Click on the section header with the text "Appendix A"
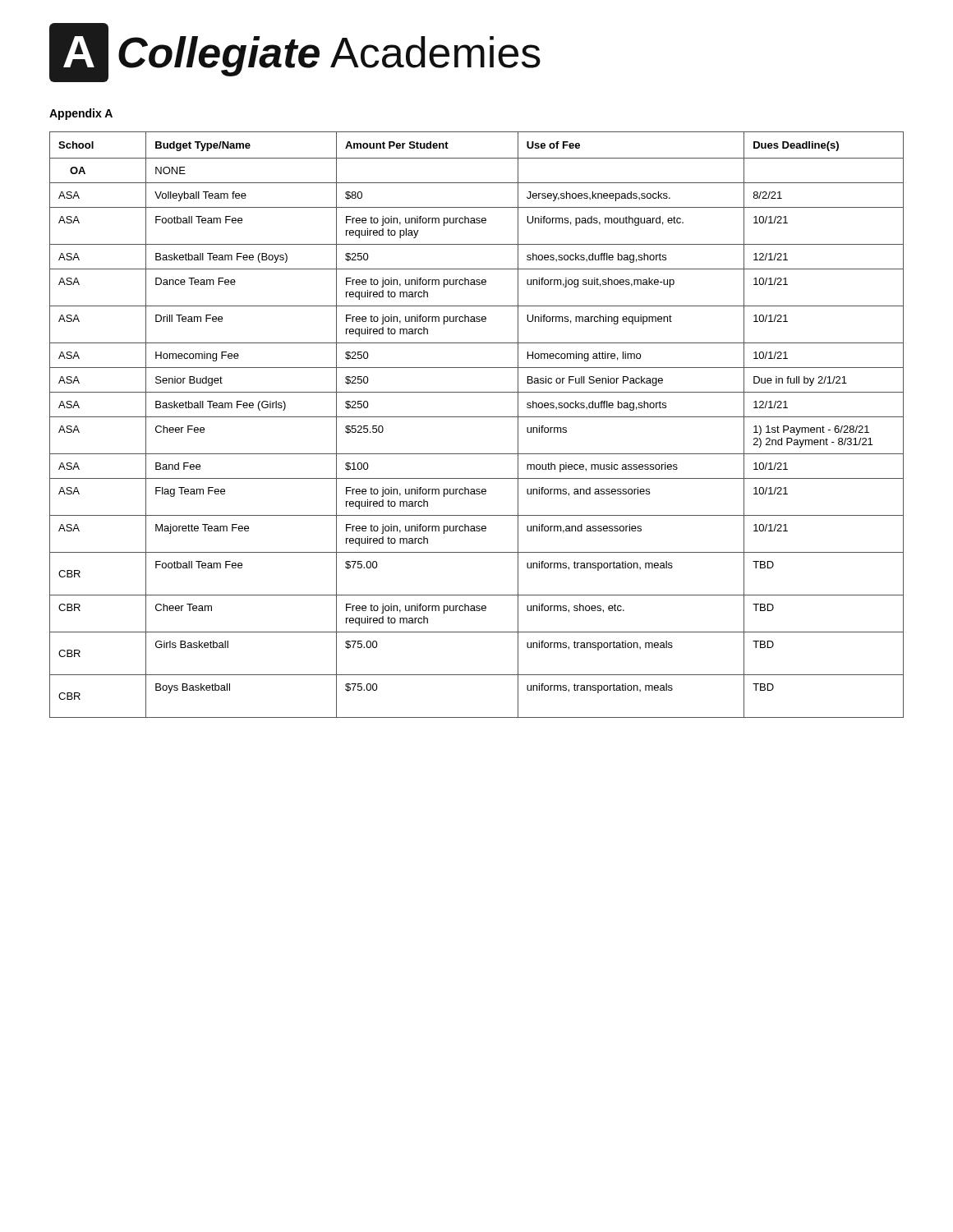Screen dimensions: 1232x953 81,113
